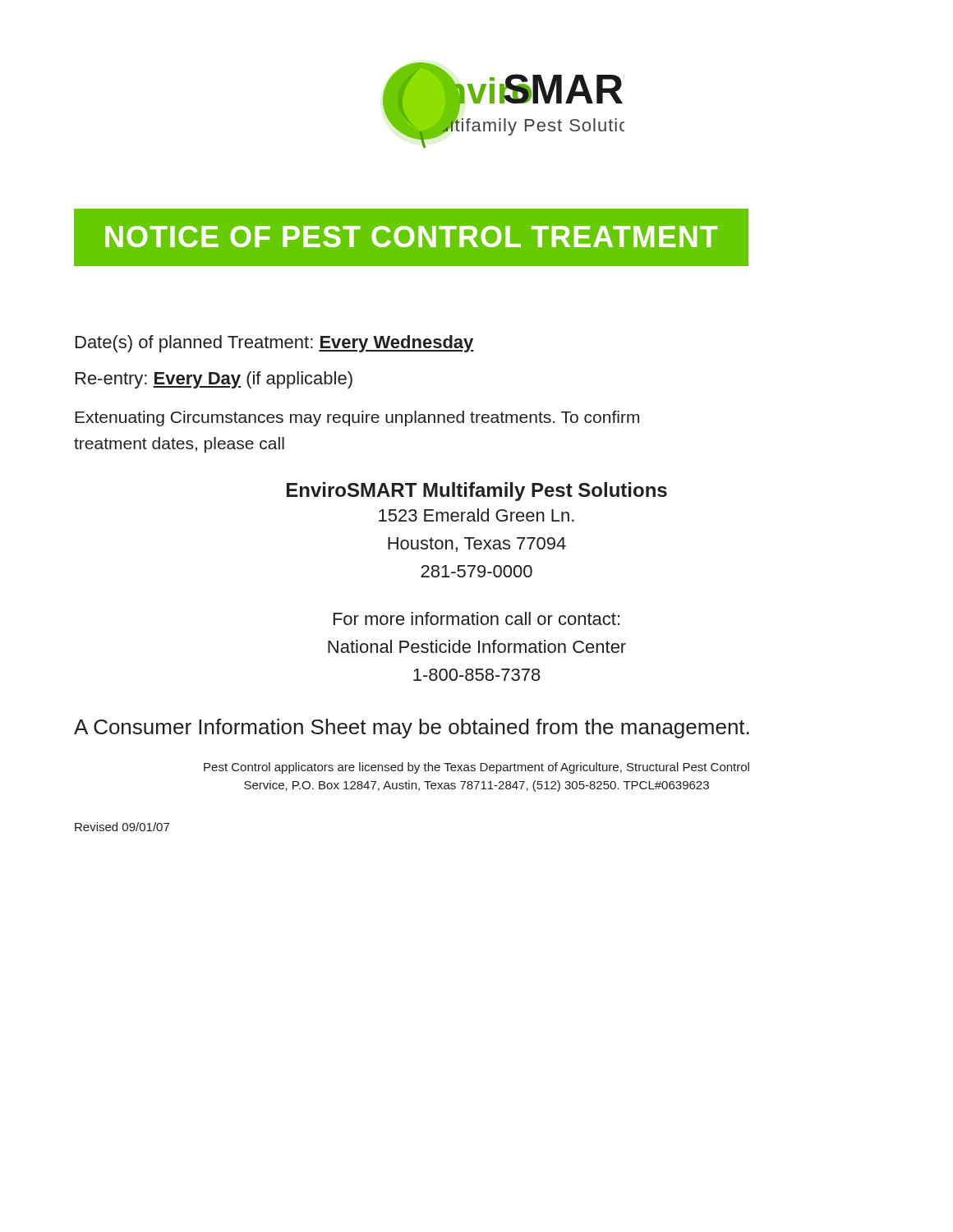The width and height of the screenshot is (953, 1232).
Task: Click on the text block that says "Date(s) of planned"
Action: 274,342
